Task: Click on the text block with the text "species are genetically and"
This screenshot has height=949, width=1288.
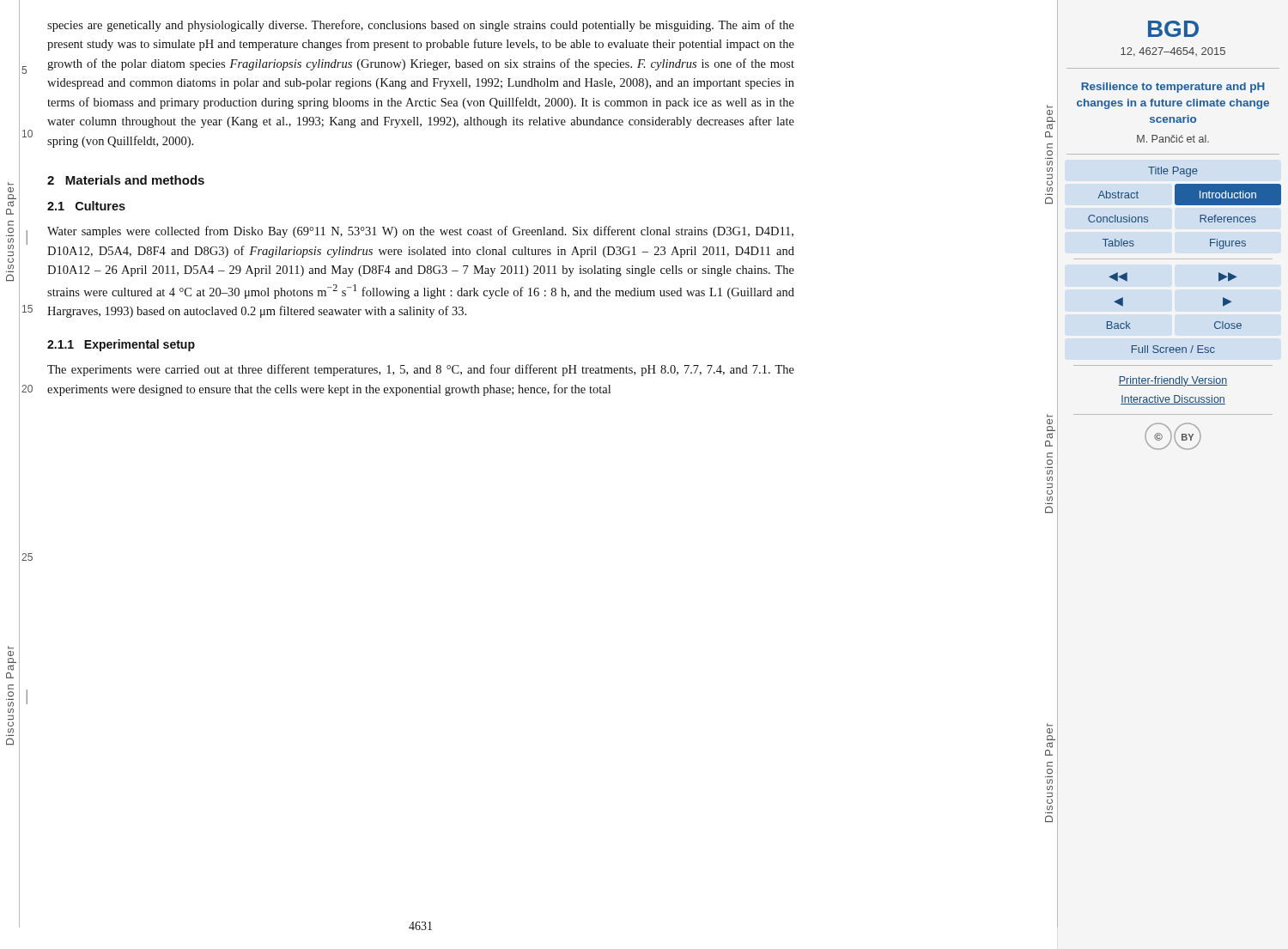Action: coord(421,83)
